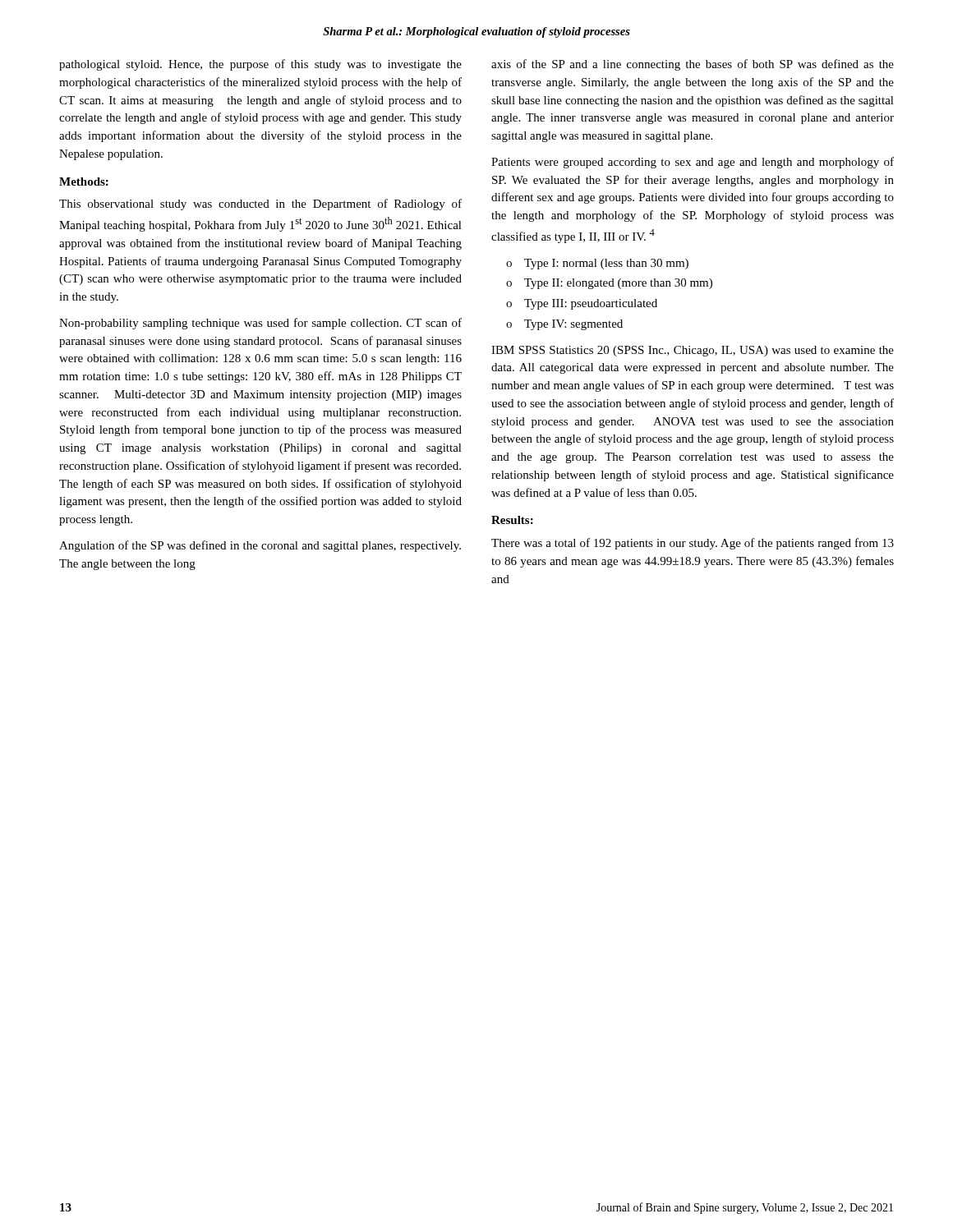Locate the block starting "Patients were grouped according to"
Screen dimensions: 1232x953
click(x=693, y=200)
